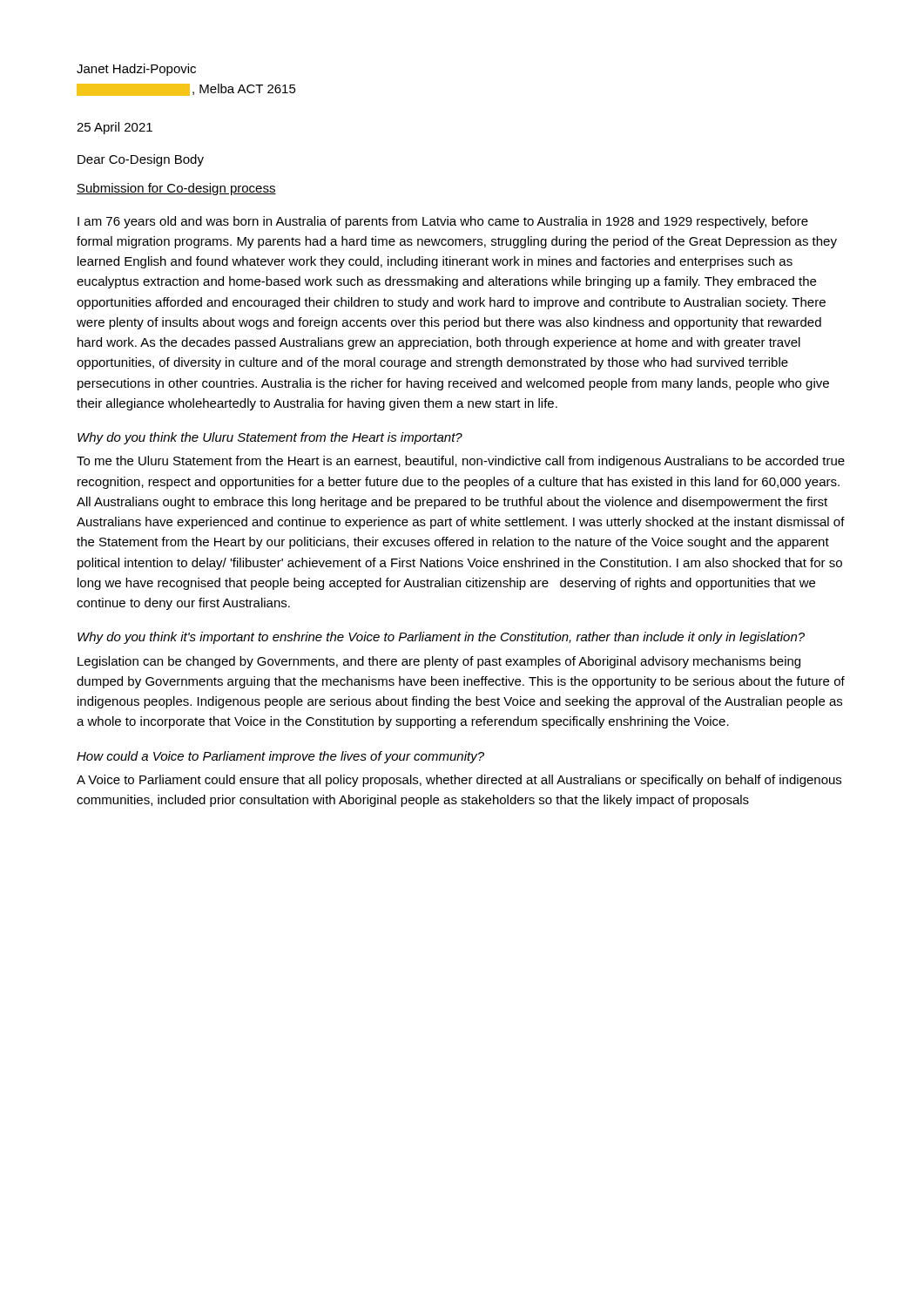924x1307 pixels.
Task: Where is the passage that starts "A Voice to Parliament"?
Action: (459, 789)
